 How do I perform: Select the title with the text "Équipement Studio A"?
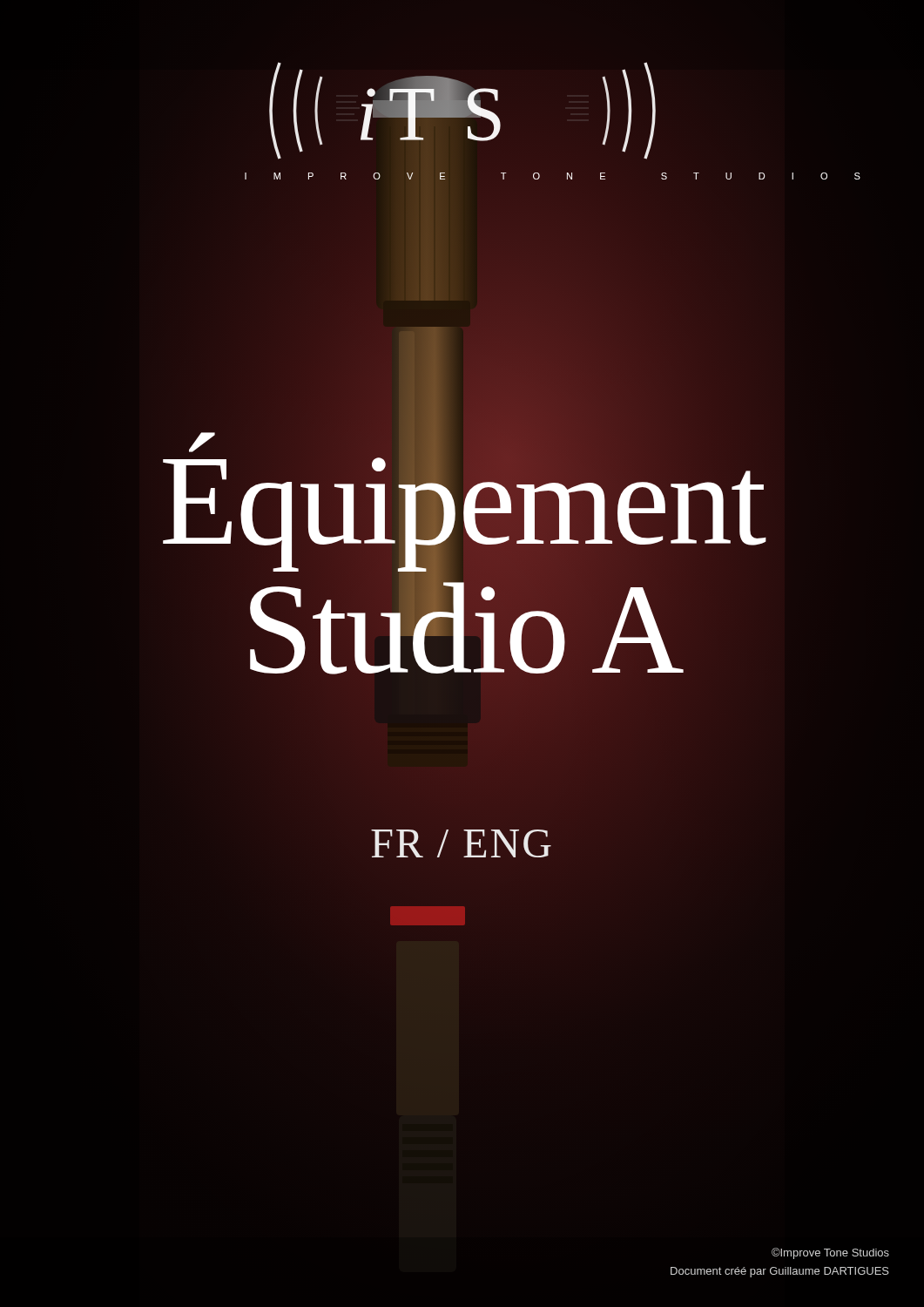pyautogui.click(x=462, y=565)
